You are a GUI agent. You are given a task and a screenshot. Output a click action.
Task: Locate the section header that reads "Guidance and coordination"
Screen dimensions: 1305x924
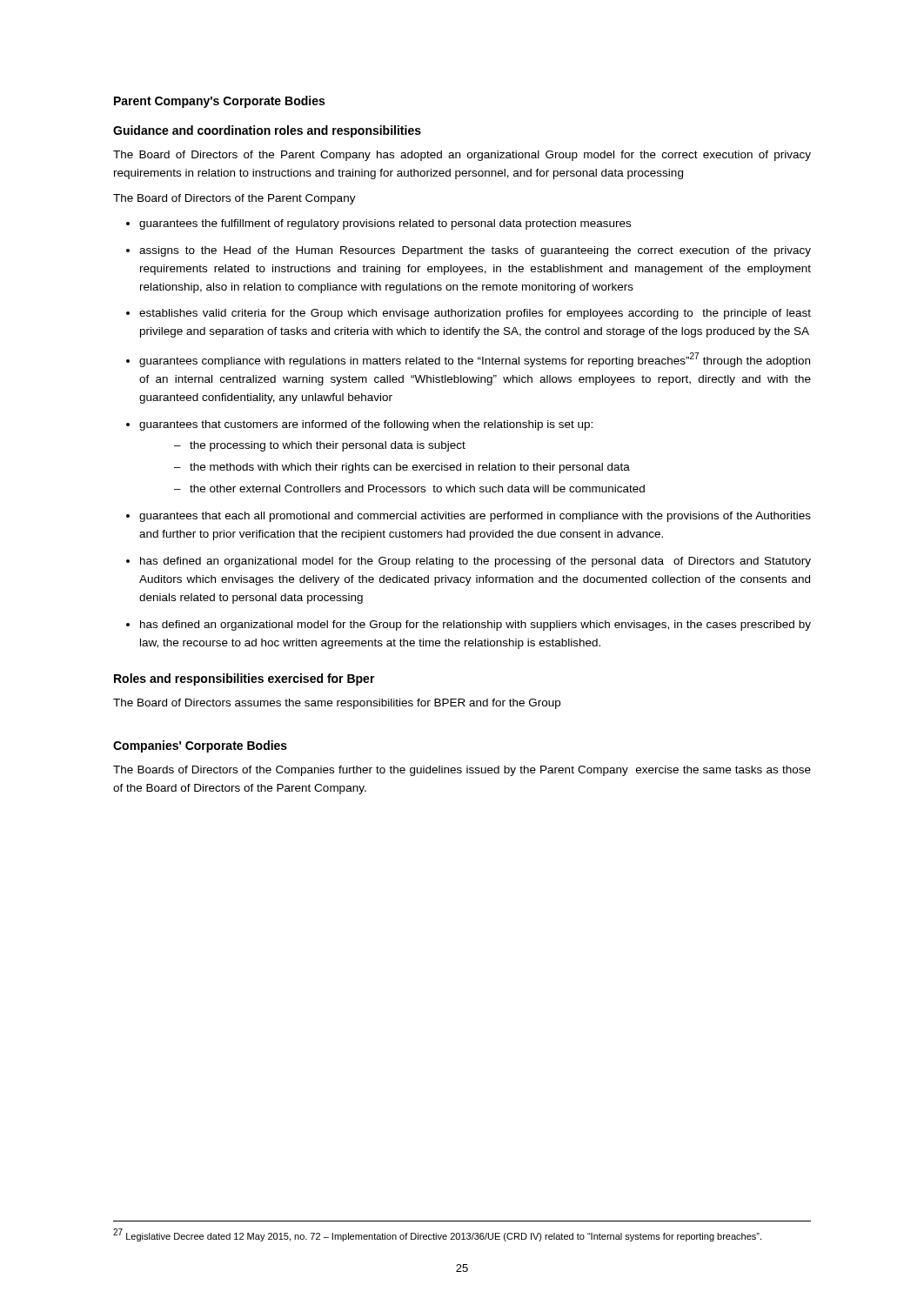click(x=267, y=130)
